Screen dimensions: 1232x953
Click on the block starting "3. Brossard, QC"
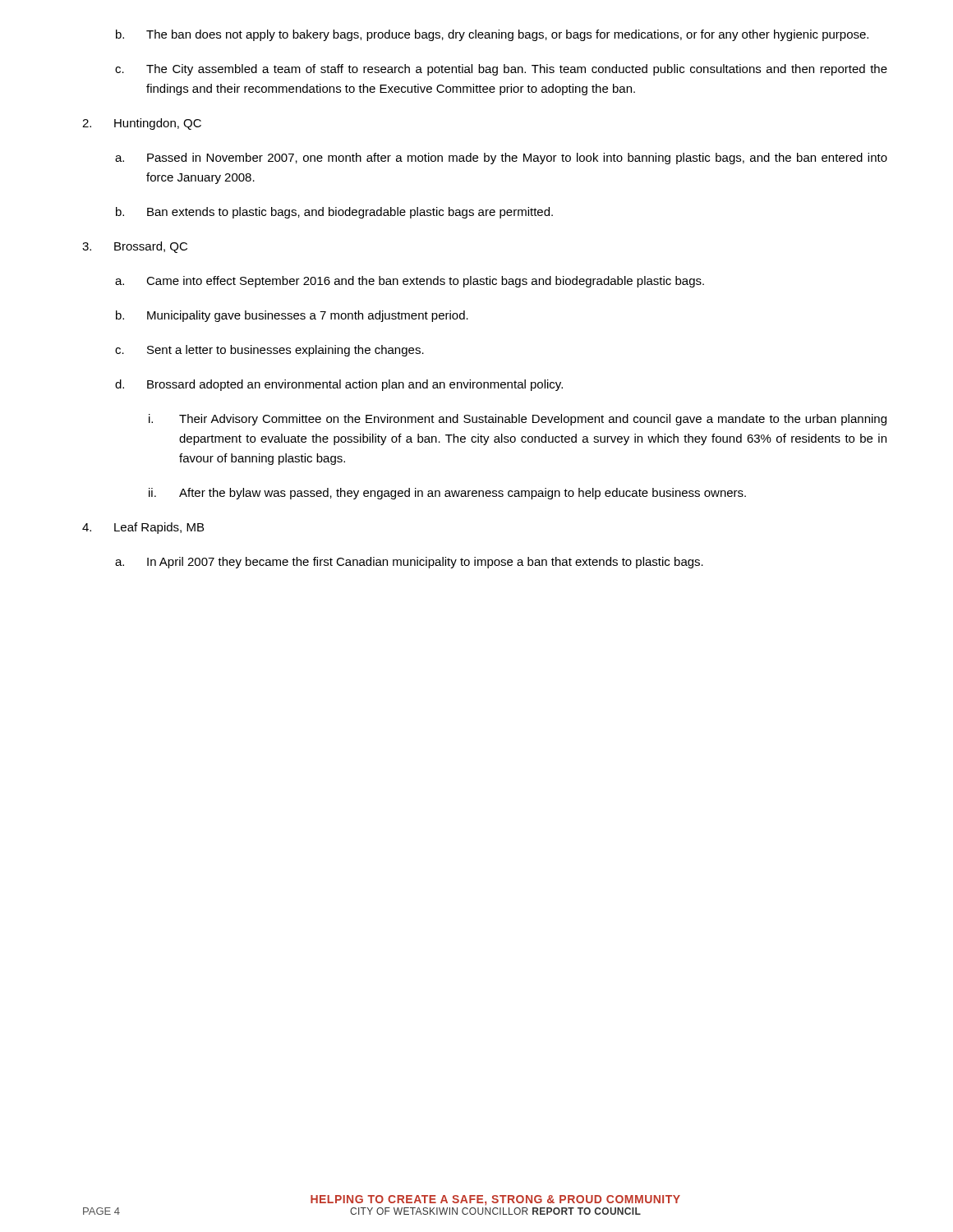(x=135, y=247)
